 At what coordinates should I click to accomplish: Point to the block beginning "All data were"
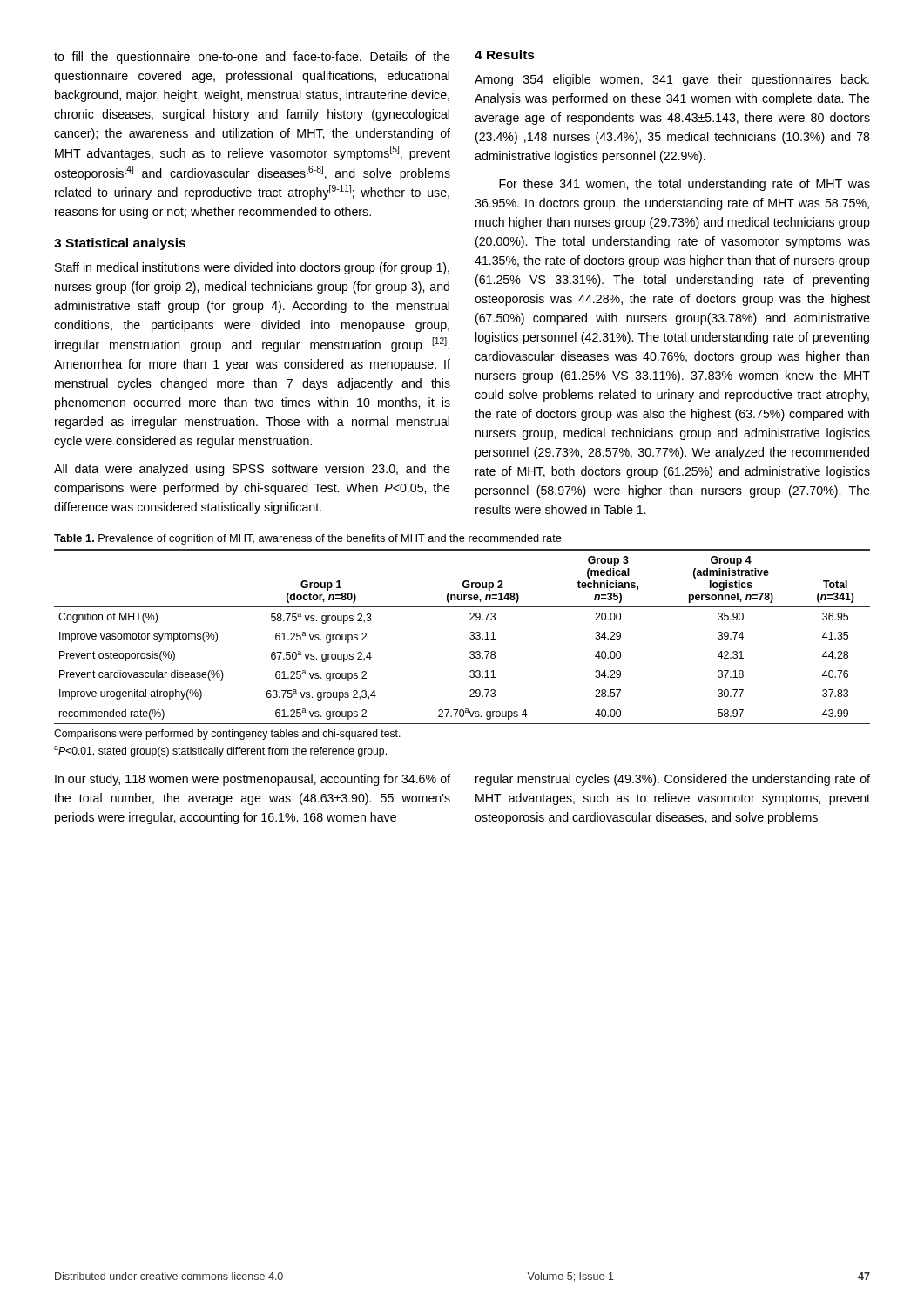252,488
